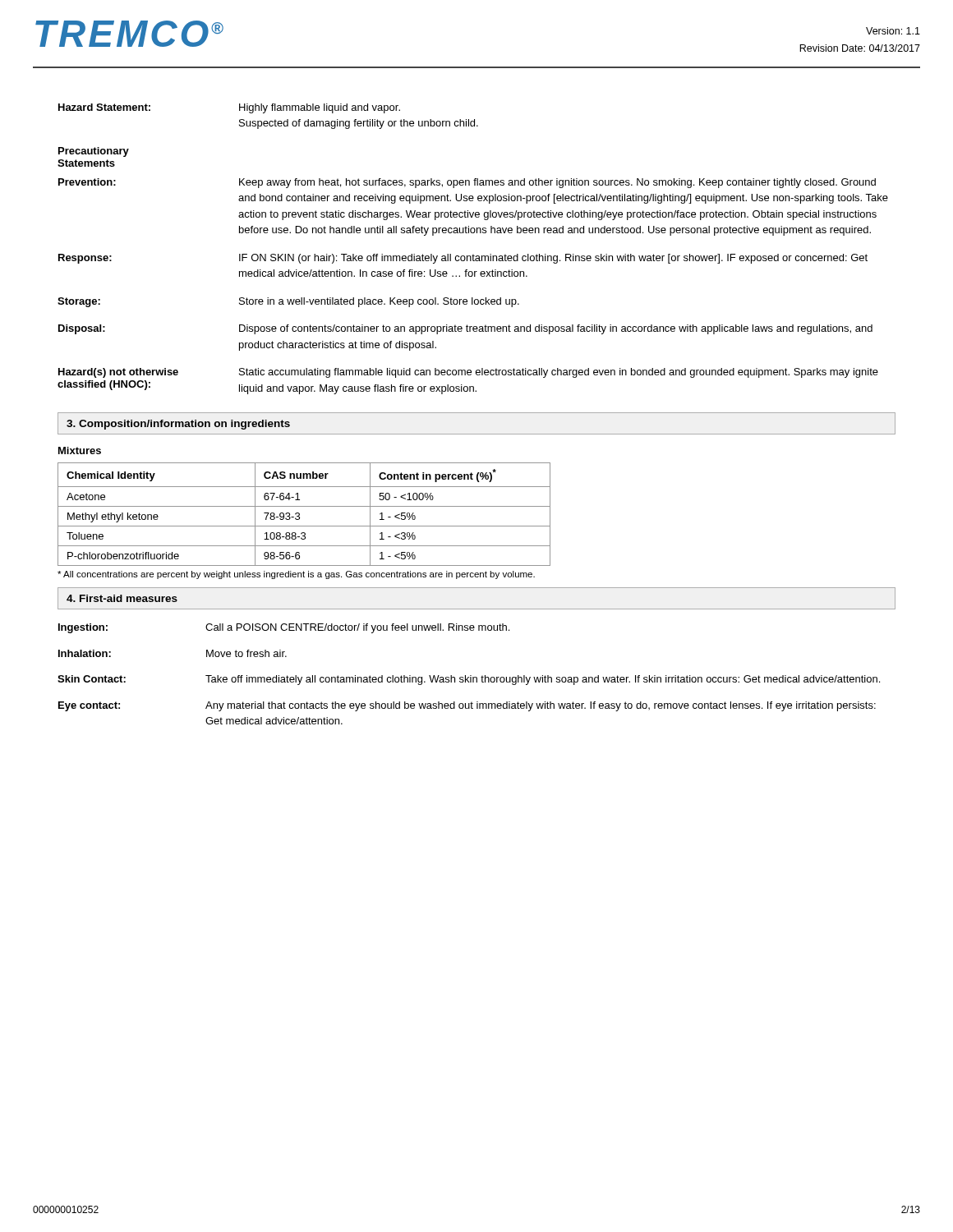This screenshot has height=1232, width=953.
Task: Find the text block that reads "Skin Contact: Take"
Action: pyautogui.click(x=476, y=679)
